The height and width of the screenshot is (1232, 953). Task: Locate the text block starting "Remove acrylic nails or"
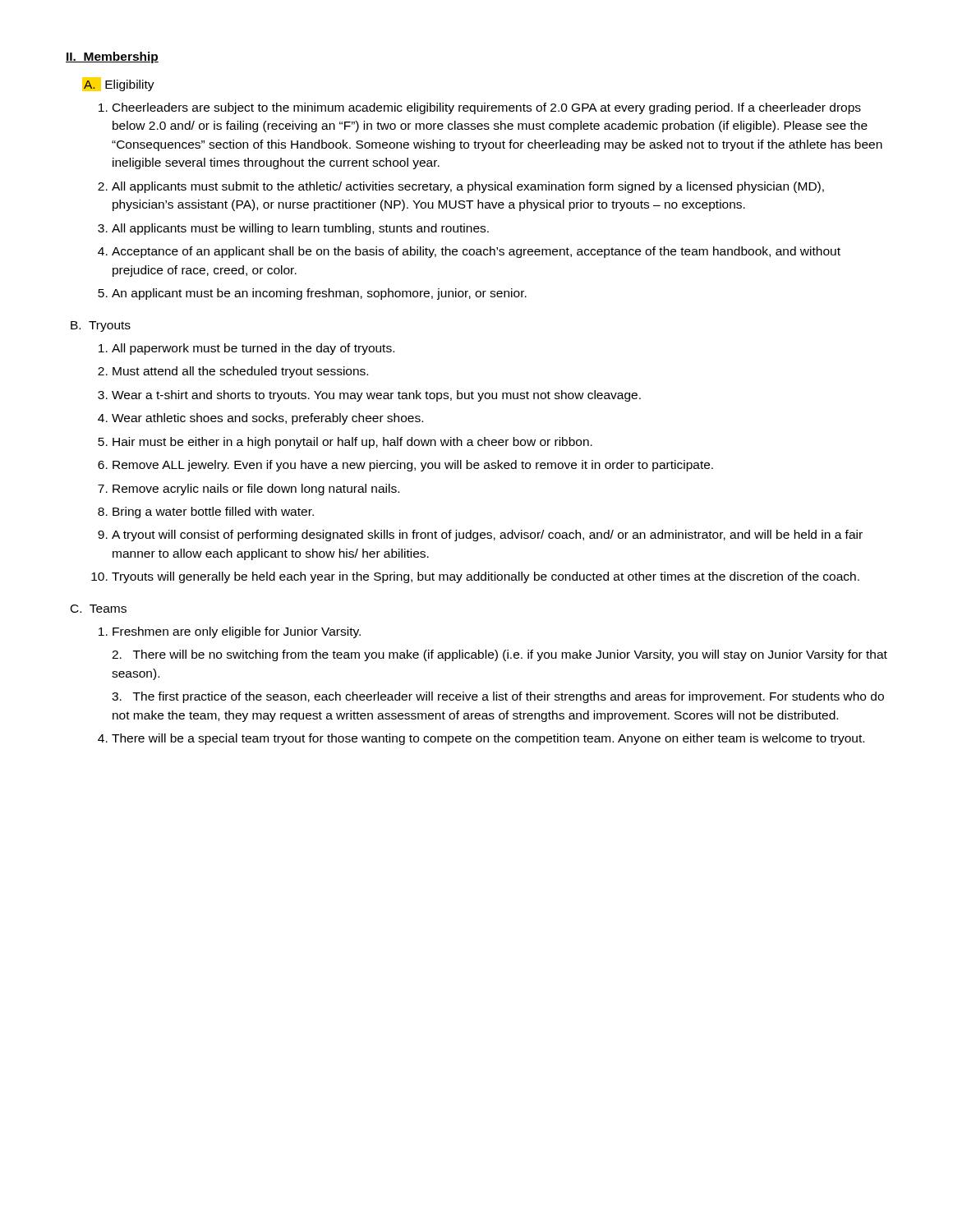tap(249, 490)
